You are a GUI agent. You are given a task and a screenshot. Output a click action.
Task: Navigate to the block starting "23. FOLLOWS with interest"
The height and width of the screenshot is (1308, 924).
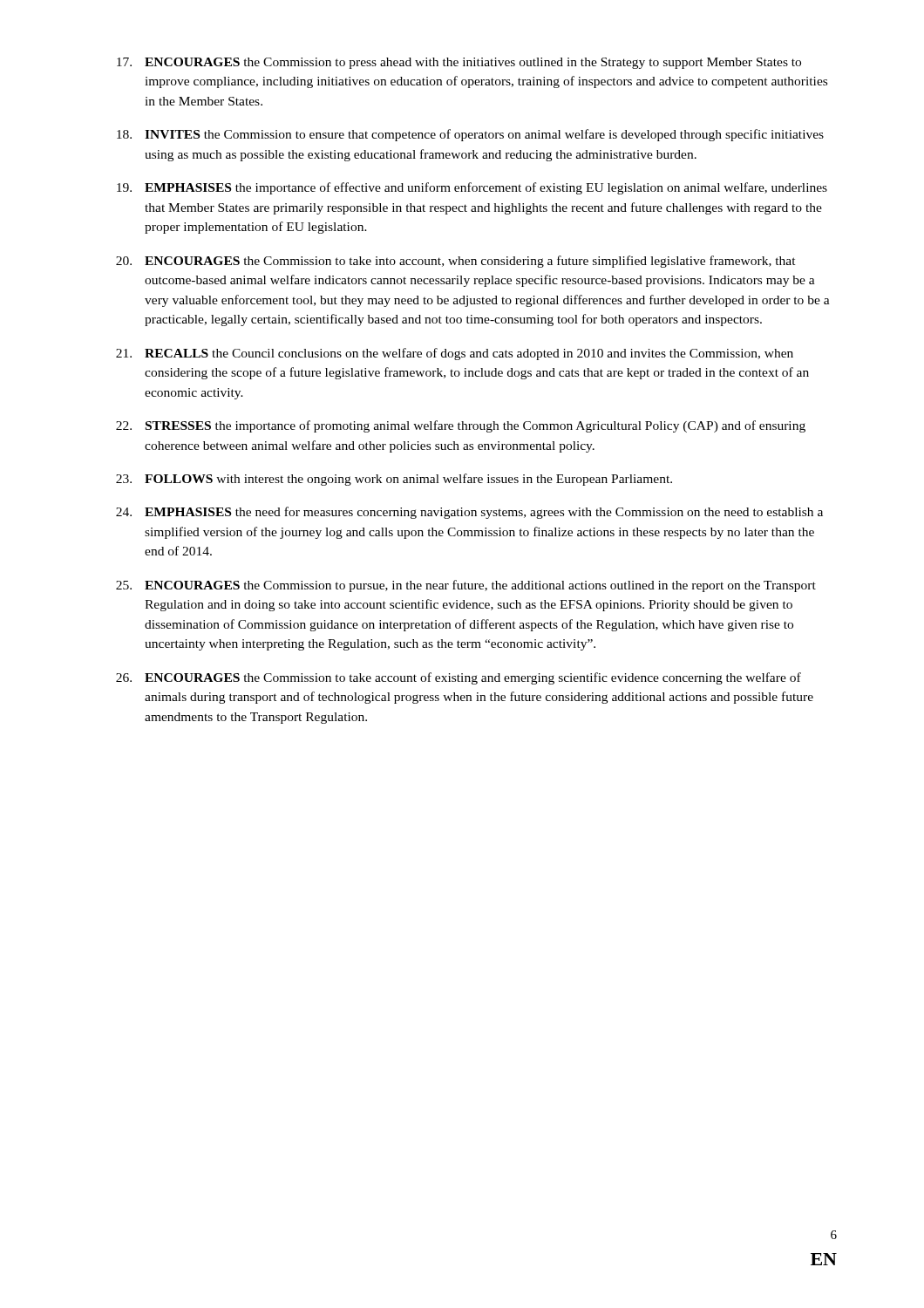(462, 479)
